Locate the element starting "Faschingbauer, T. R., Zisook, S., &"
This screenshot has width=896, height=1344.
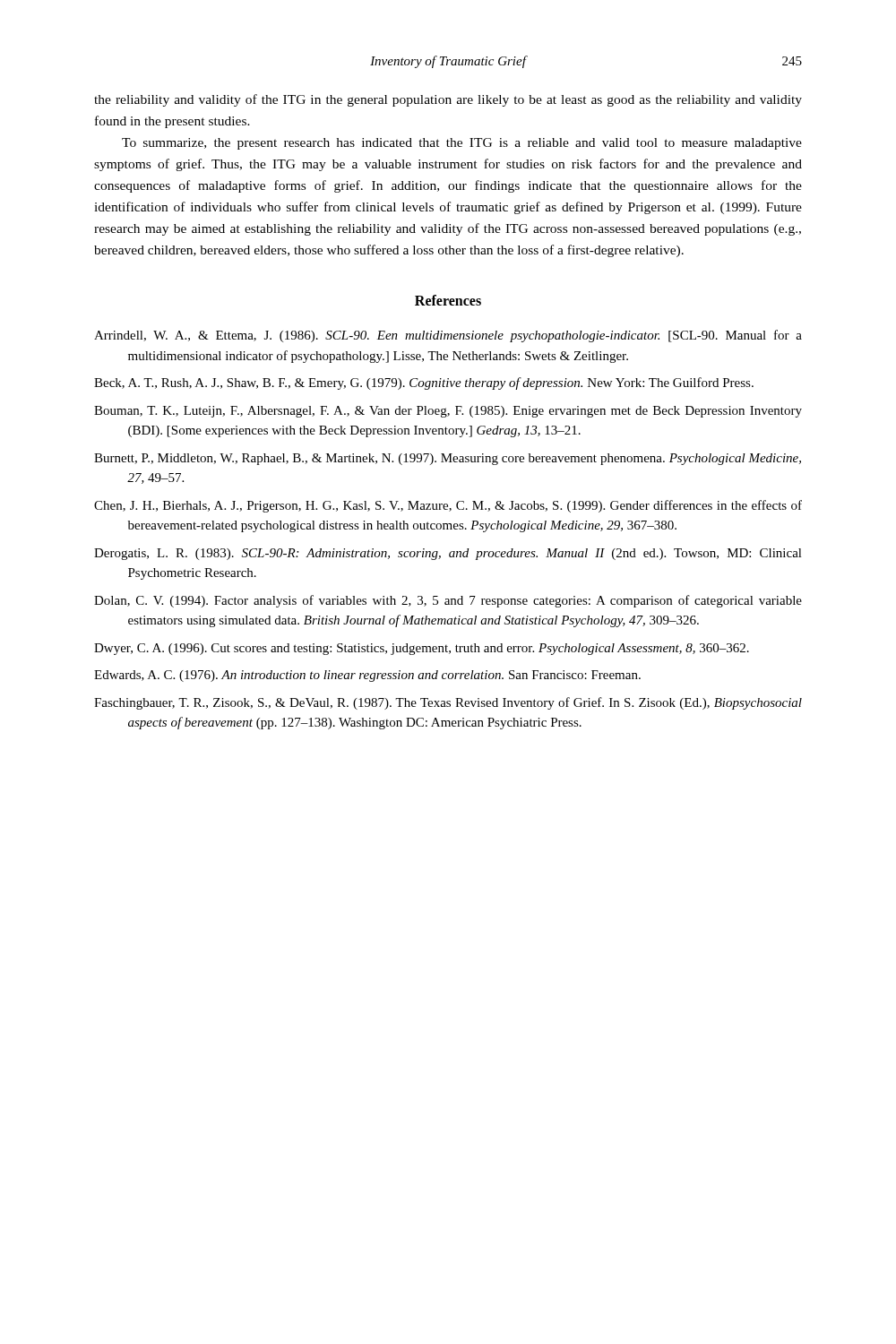tap(448, 712)
